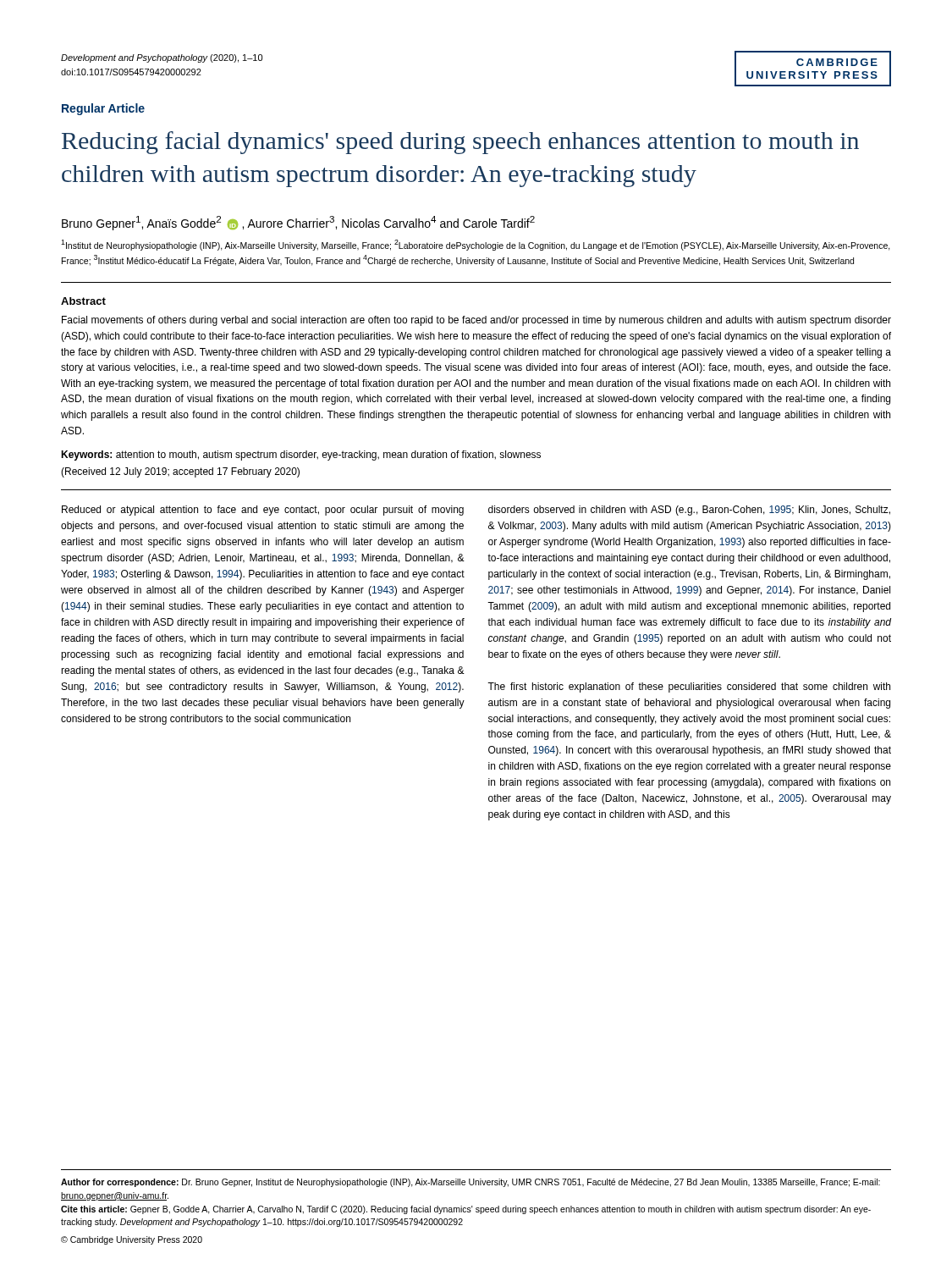Locate the text block containing "Facial movements of"
The width and height of the screenshot is (952, 1270).
476,375
